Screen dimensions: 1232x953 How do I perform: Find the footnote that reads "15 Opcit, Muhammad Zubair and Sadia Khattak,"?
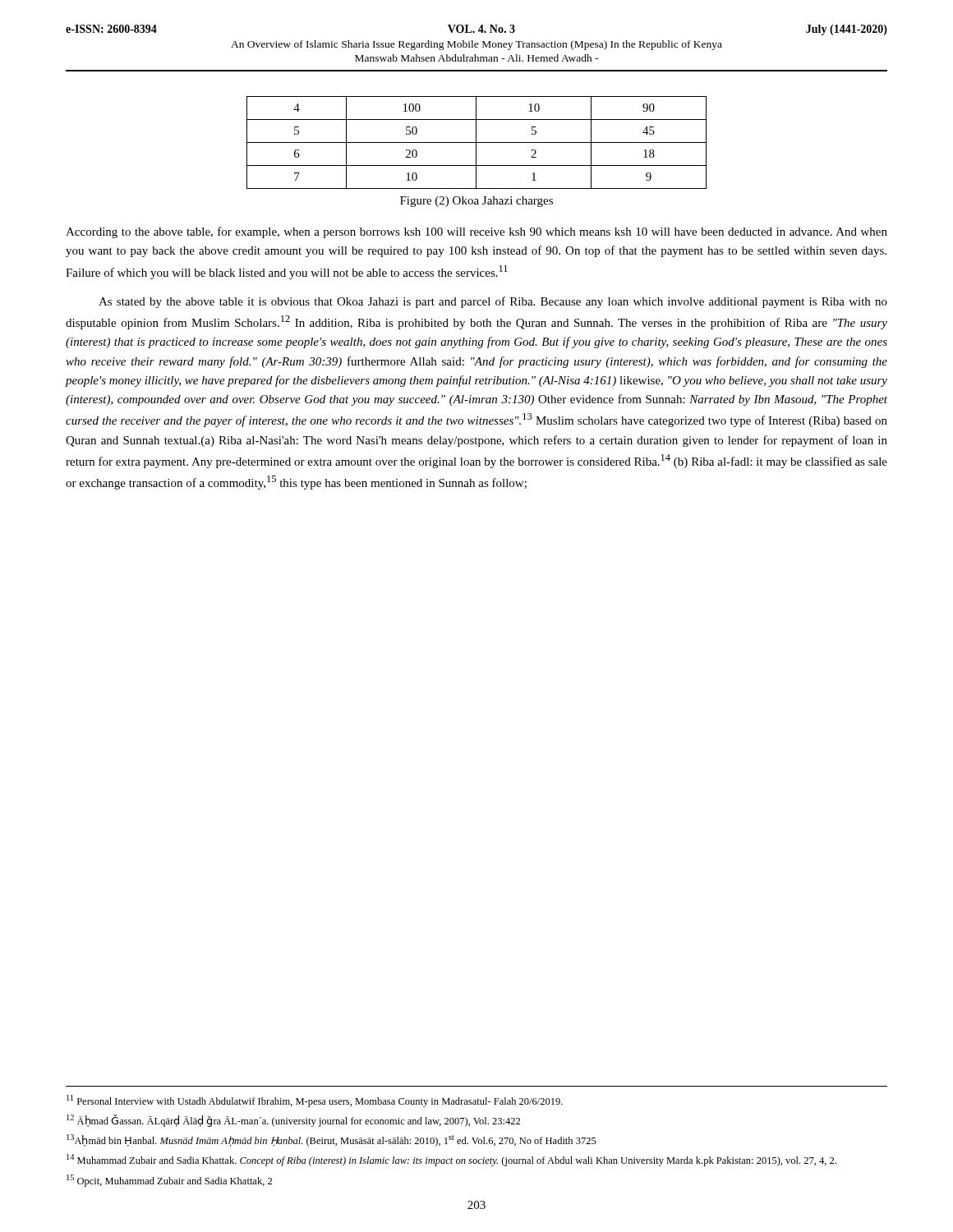point(169,1180)
